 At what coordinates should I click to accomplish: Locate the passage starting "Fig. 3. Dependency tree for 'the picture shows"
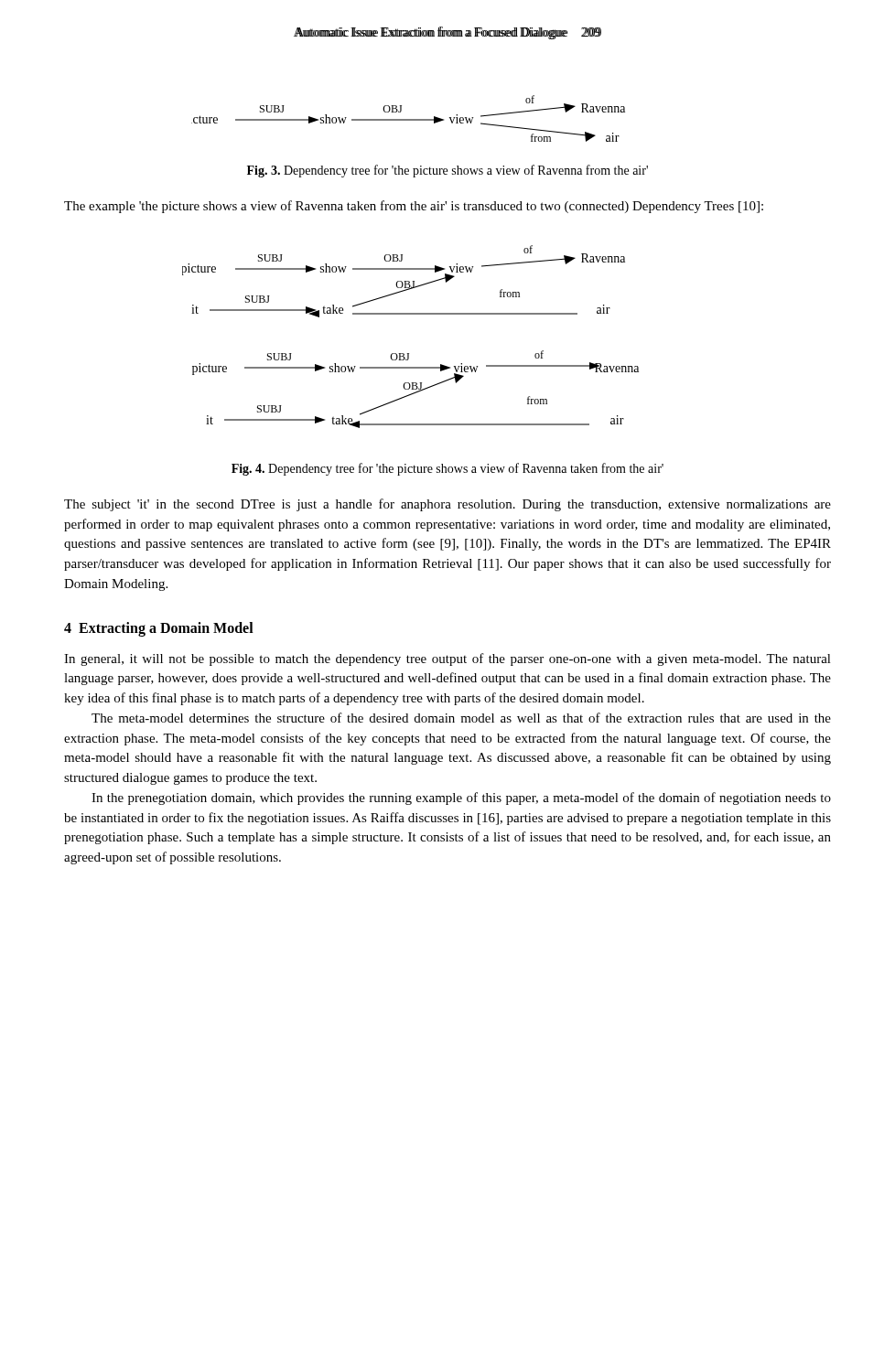[x=448, y=171]
